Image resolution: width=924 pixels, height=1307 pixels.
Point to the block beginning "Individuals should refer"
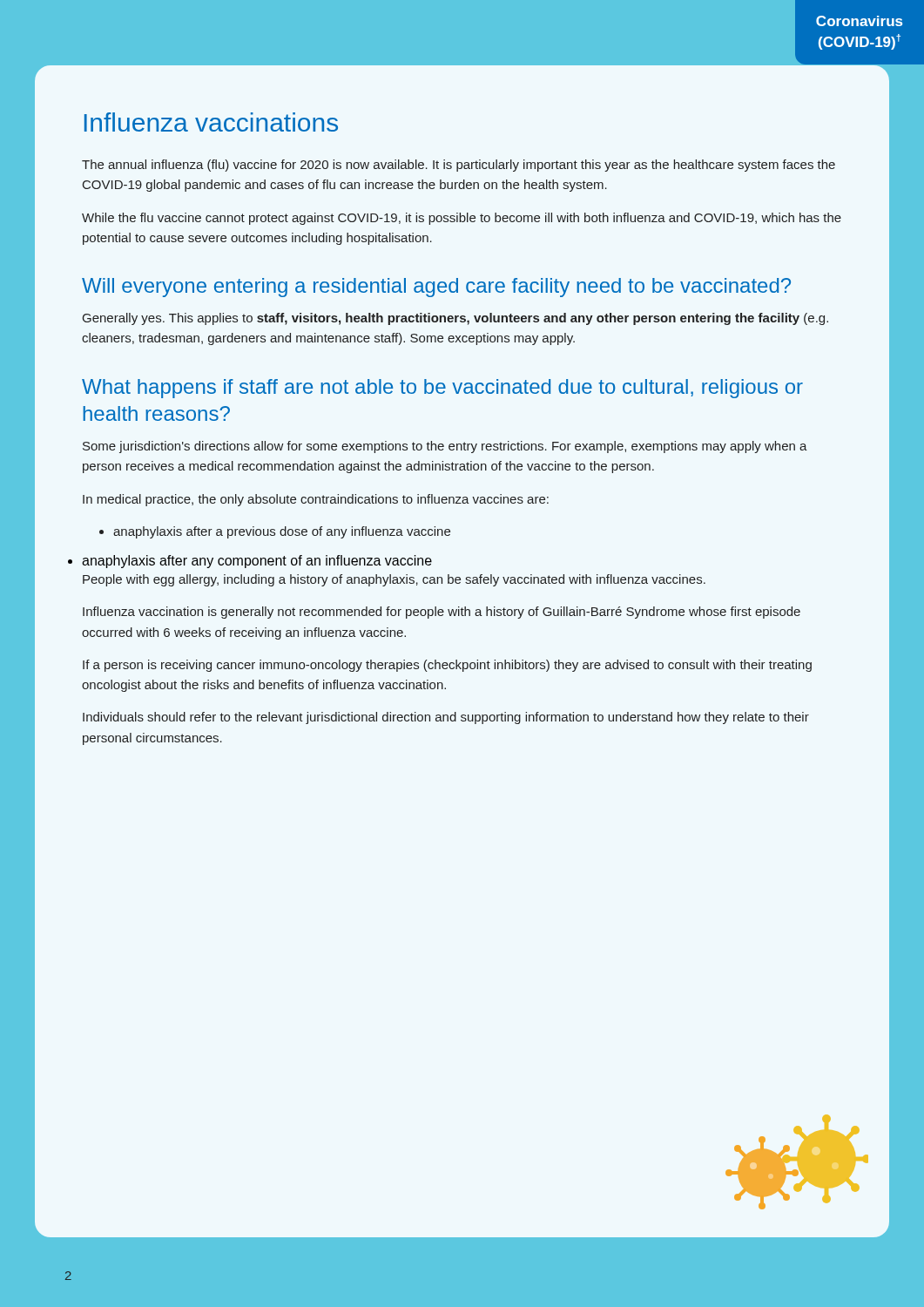point(462,727)
